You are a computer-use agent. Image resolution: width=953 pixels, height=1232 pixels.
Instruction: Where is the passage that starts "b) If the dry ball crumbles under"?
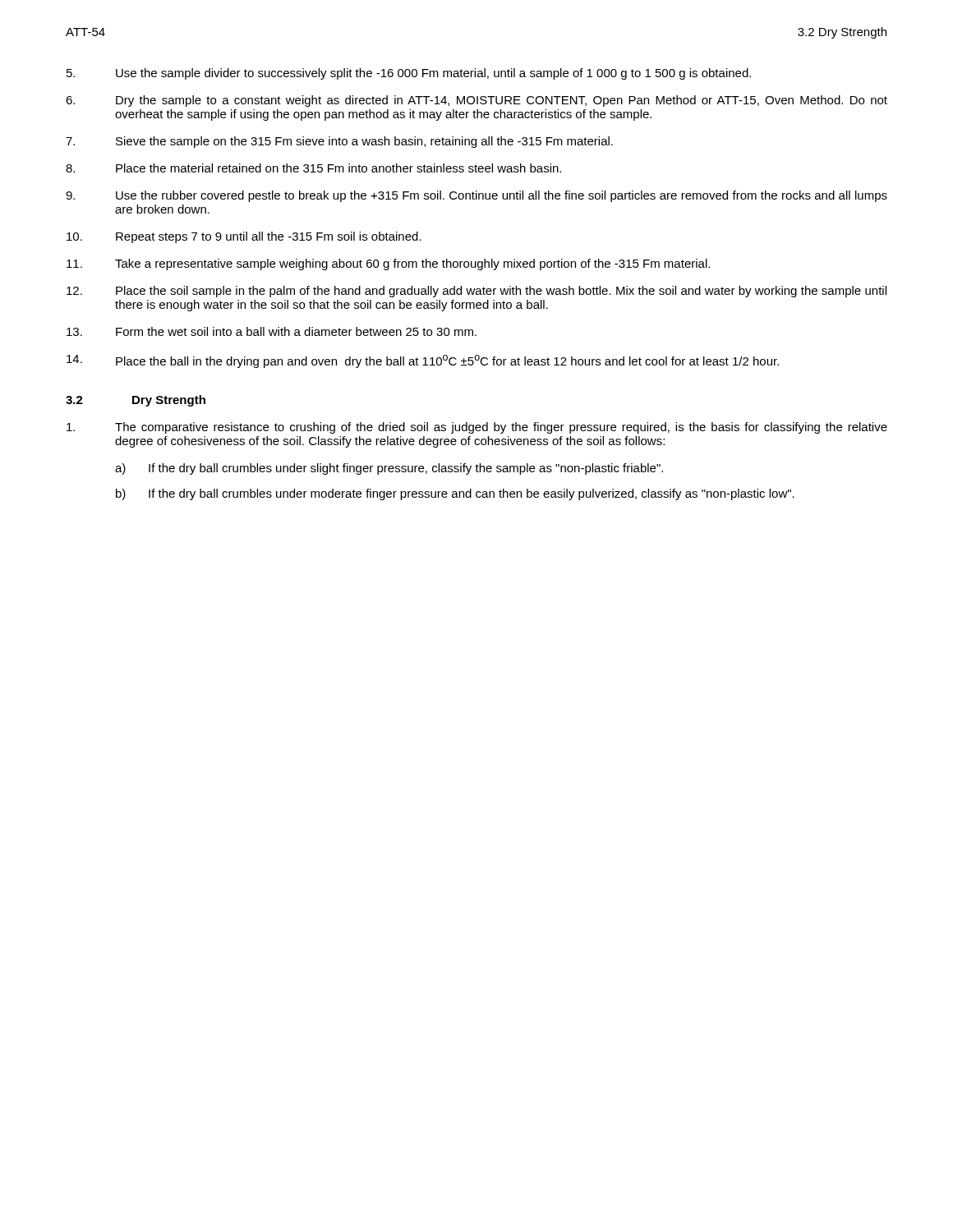pos(501,493)
